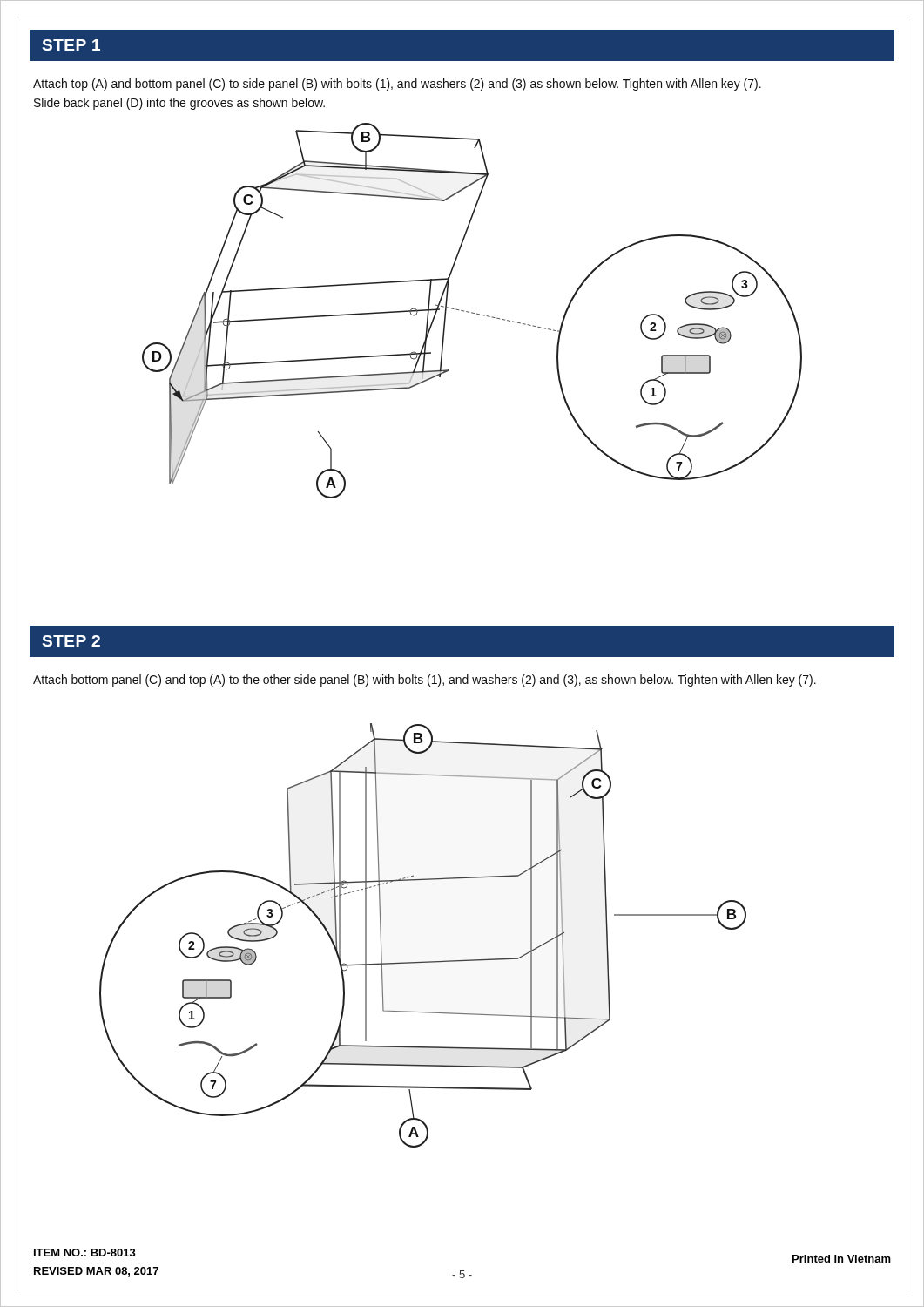Select the section header that says "STEP 2"
The height and width of the screenshot is (1307, 924).
[462, 641]
